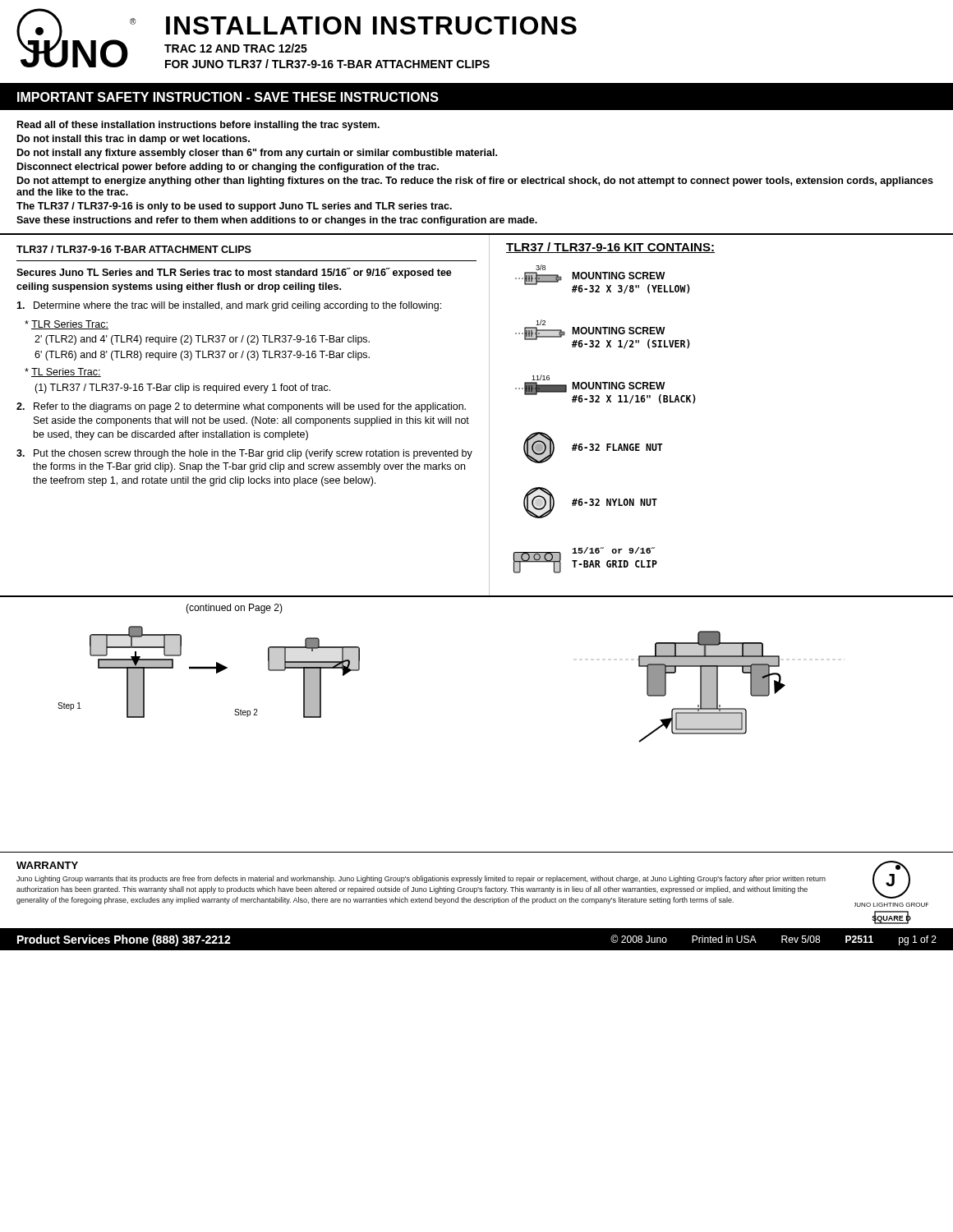Point to the region starting "Do not attempt to"

tap(476, 186)
